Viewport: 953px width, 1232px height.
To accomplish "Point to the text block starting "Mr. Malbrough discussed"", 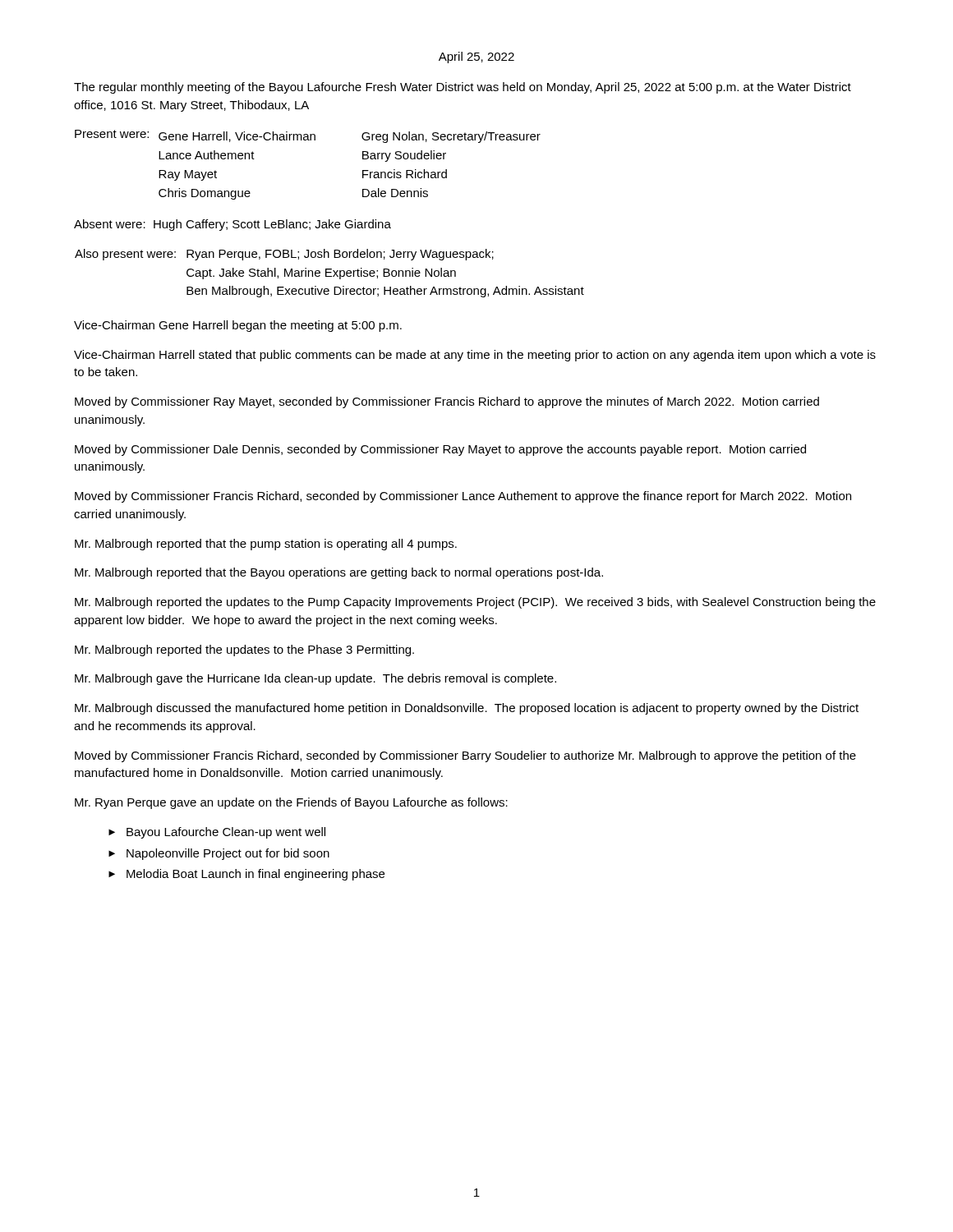I will click(x=466, y=717).
